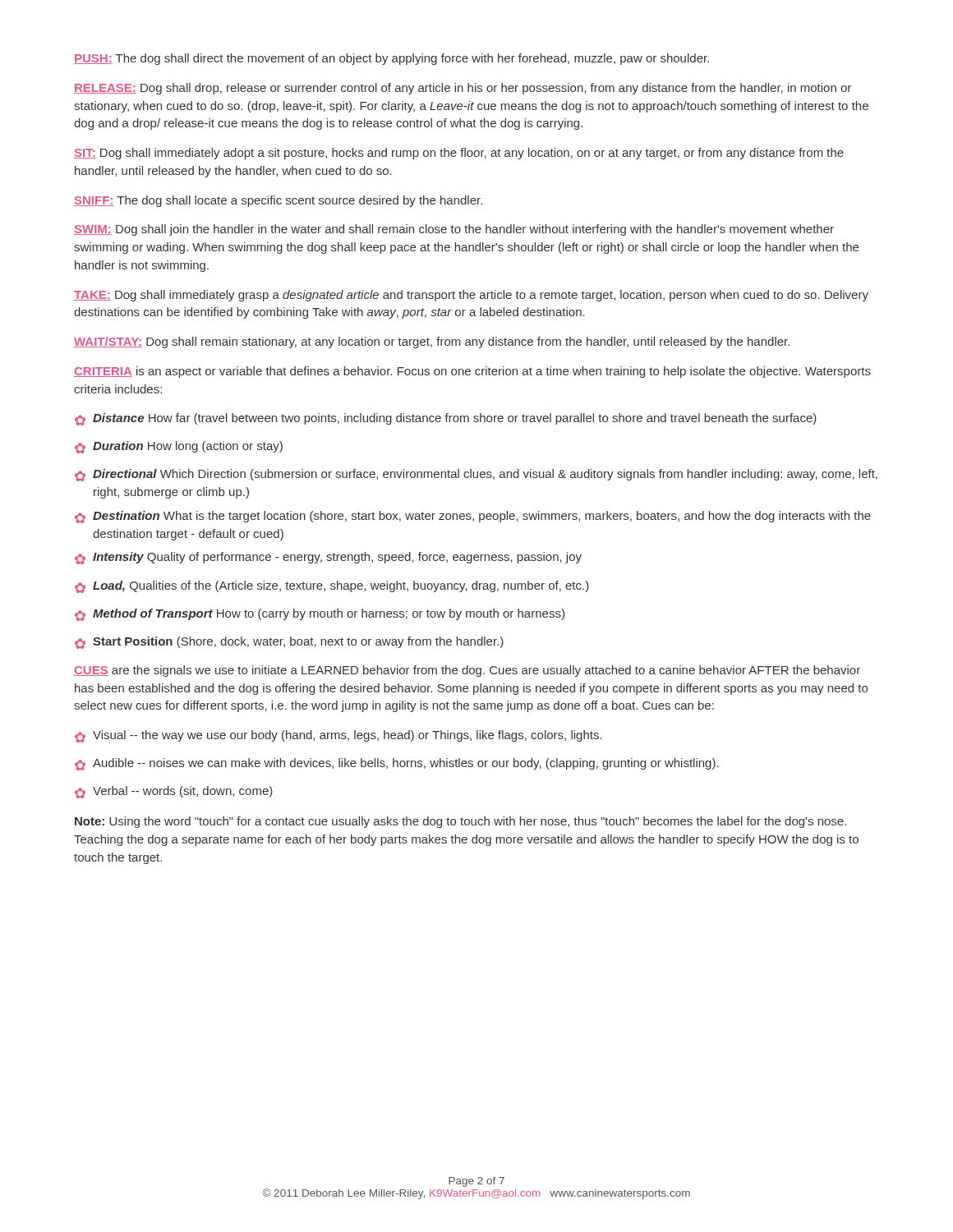Select the list item with the text "WAIT/STAY: Dog shall remain stationary, at any location"
The height and width of the screenshot is (1232, 953).
point(432,341)
